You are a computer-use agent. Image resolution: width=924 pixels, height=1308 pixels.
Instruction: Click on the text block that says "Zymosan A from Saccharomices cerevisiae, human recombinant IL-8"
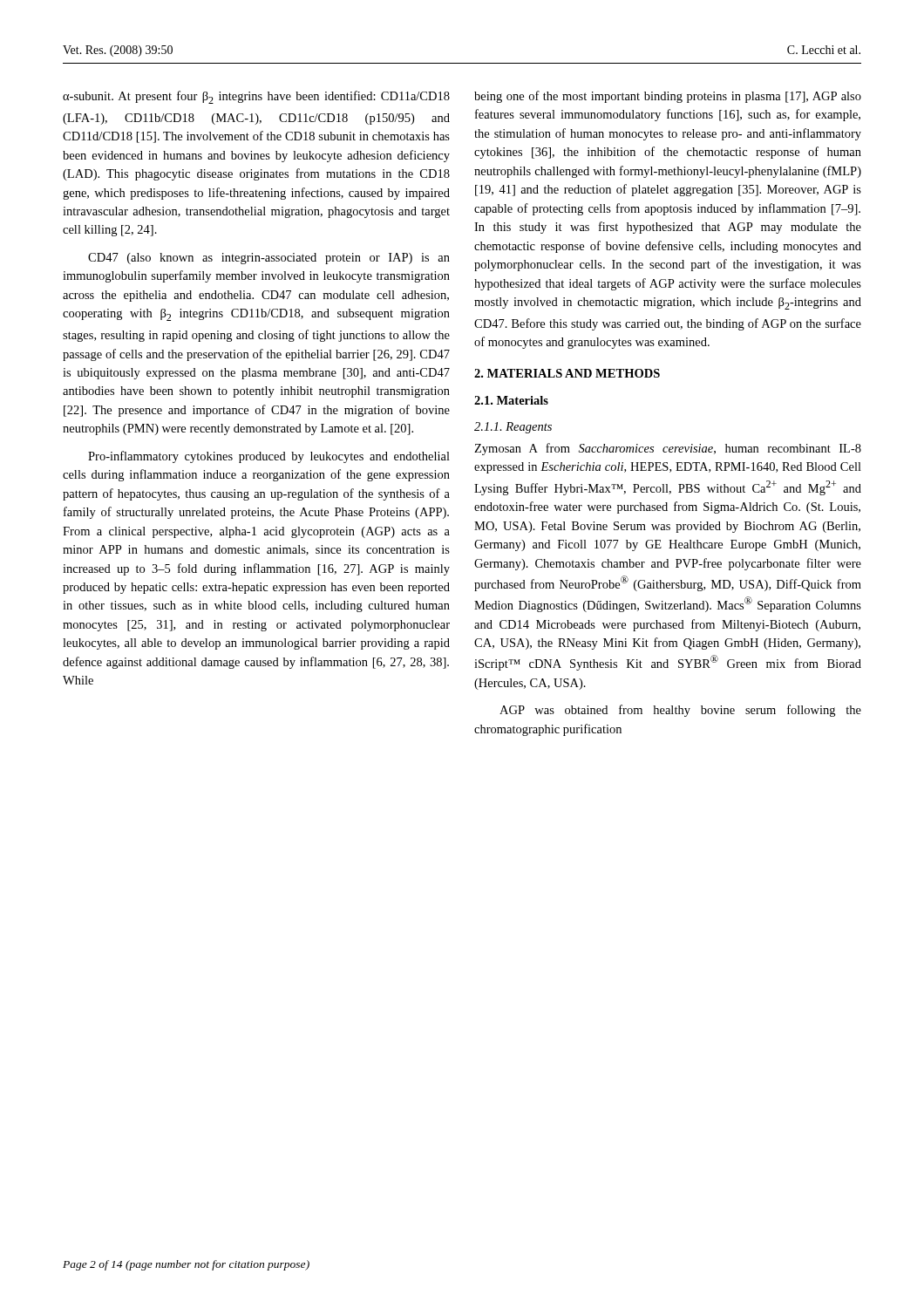pos(668,566)
